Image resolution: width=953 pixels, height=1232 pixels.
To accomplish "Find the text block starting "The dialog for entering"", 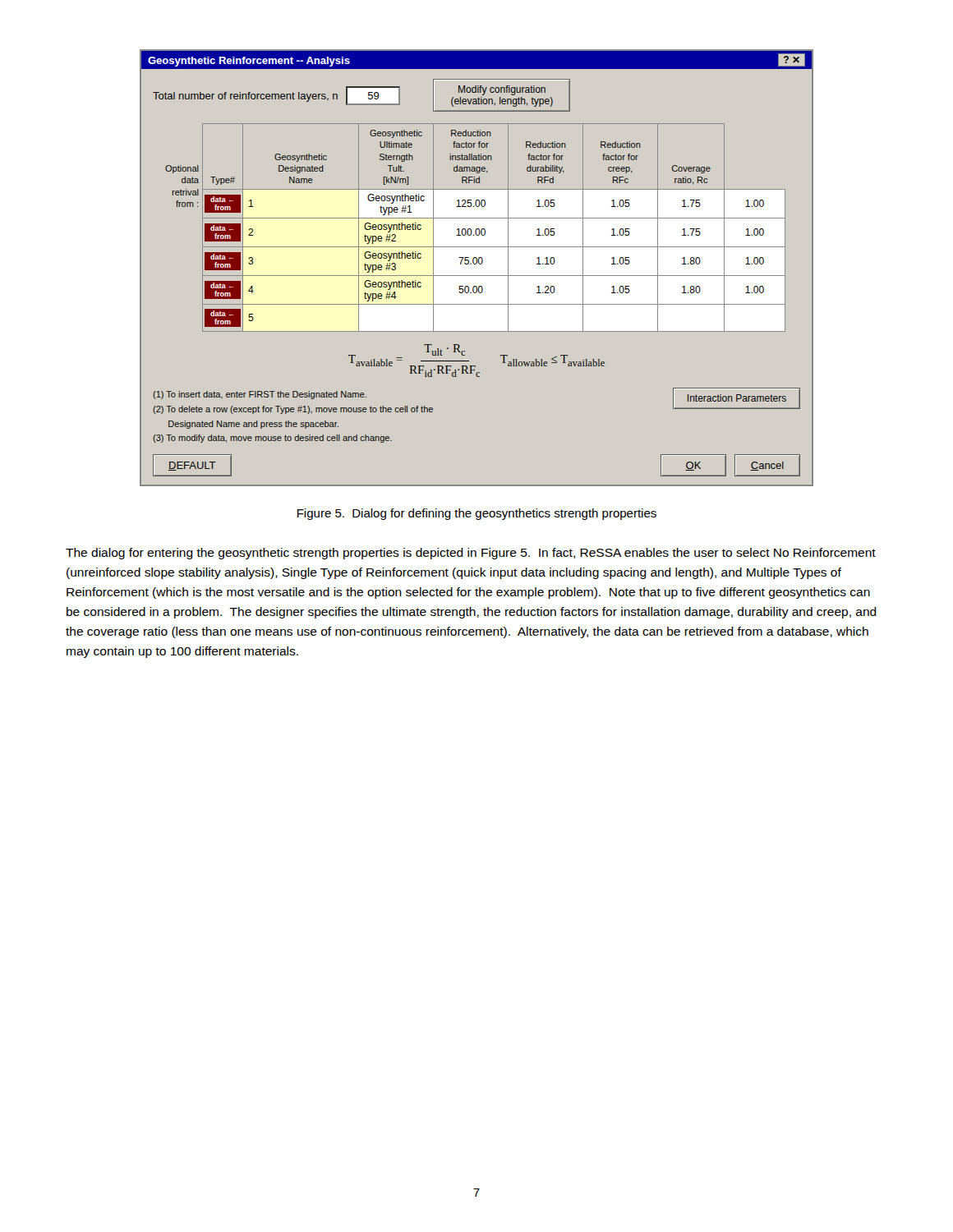I will [471, 602].
